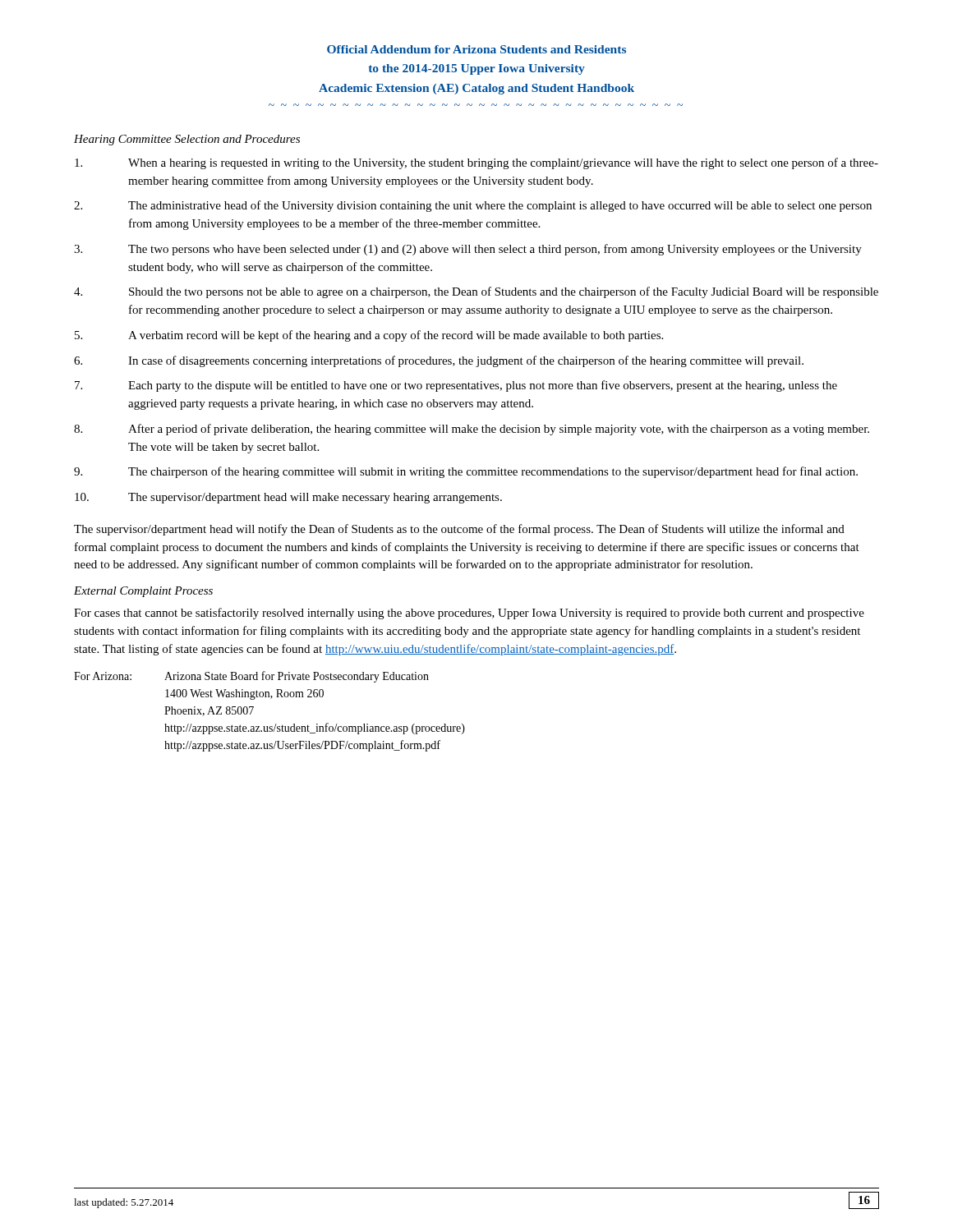Where does it say "External Complaint Process"?
This screenshot has height=1232, width=953.
(x=144, y=591)
